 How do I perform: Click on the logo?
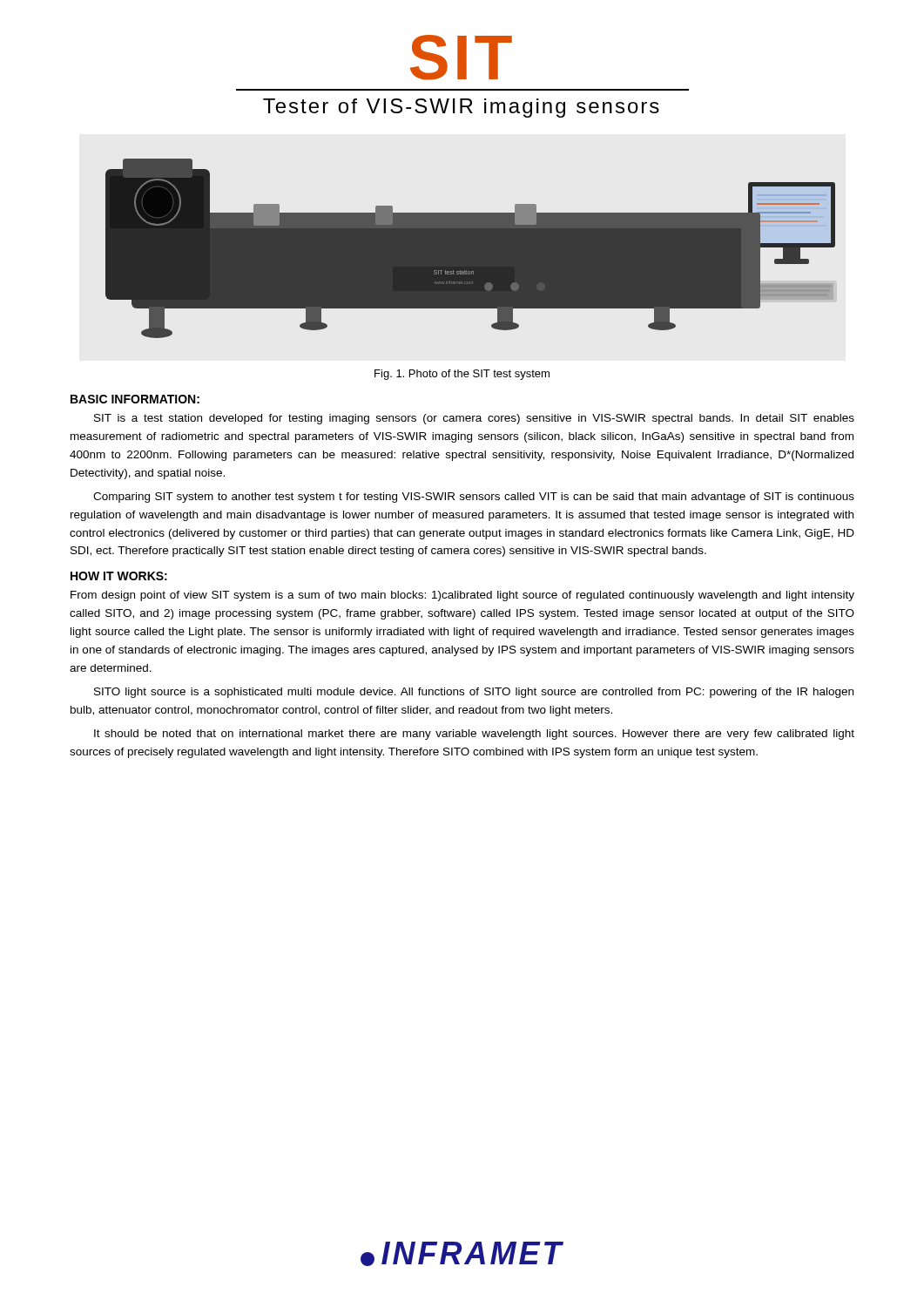point(462,1254)
